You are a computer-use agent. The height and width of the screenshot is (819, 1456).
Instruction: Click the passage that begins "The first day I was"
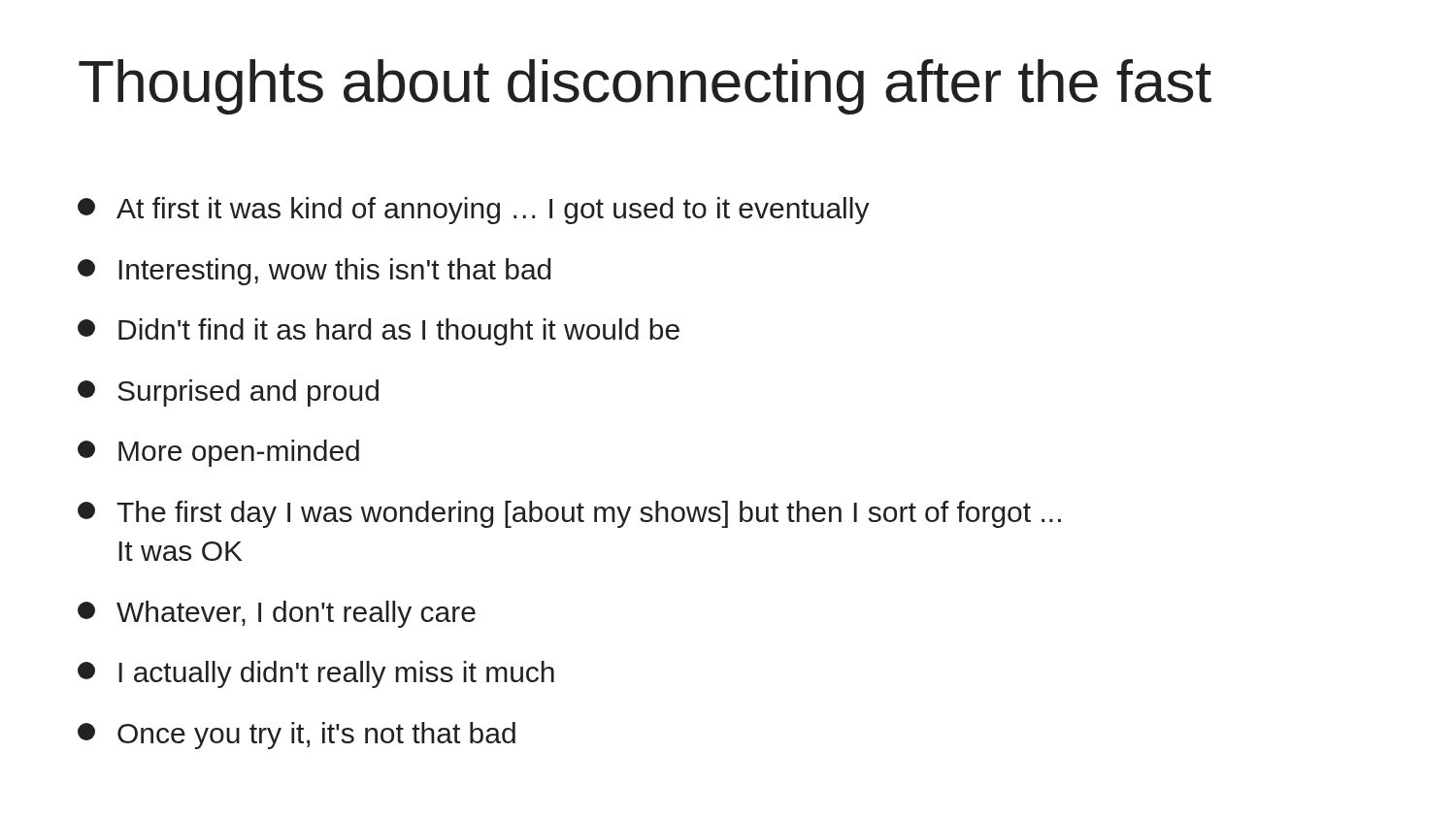(x=728, y=532)
